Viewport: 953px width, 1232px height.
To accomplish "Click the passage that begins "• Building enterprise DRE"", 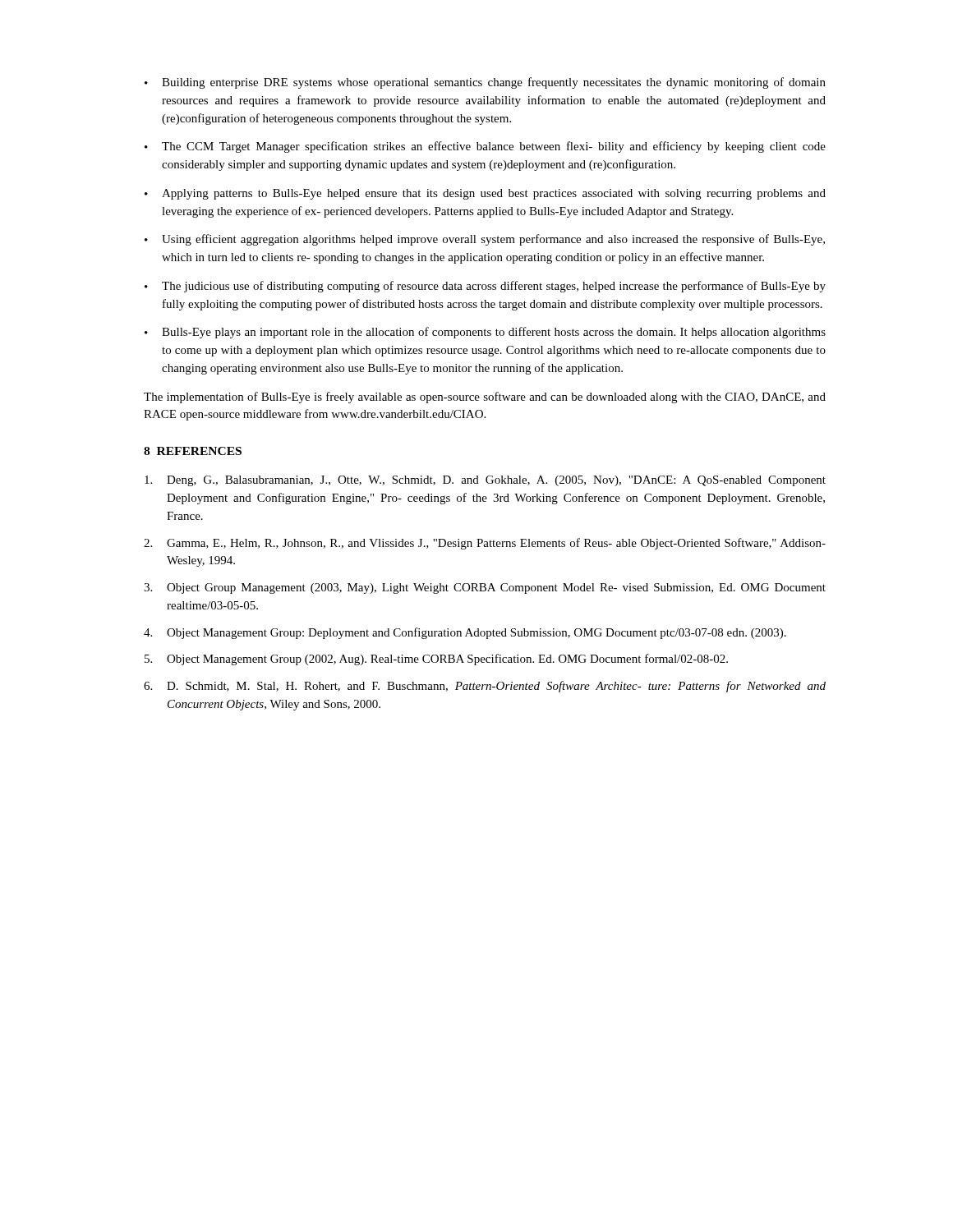I will point(485,101).
